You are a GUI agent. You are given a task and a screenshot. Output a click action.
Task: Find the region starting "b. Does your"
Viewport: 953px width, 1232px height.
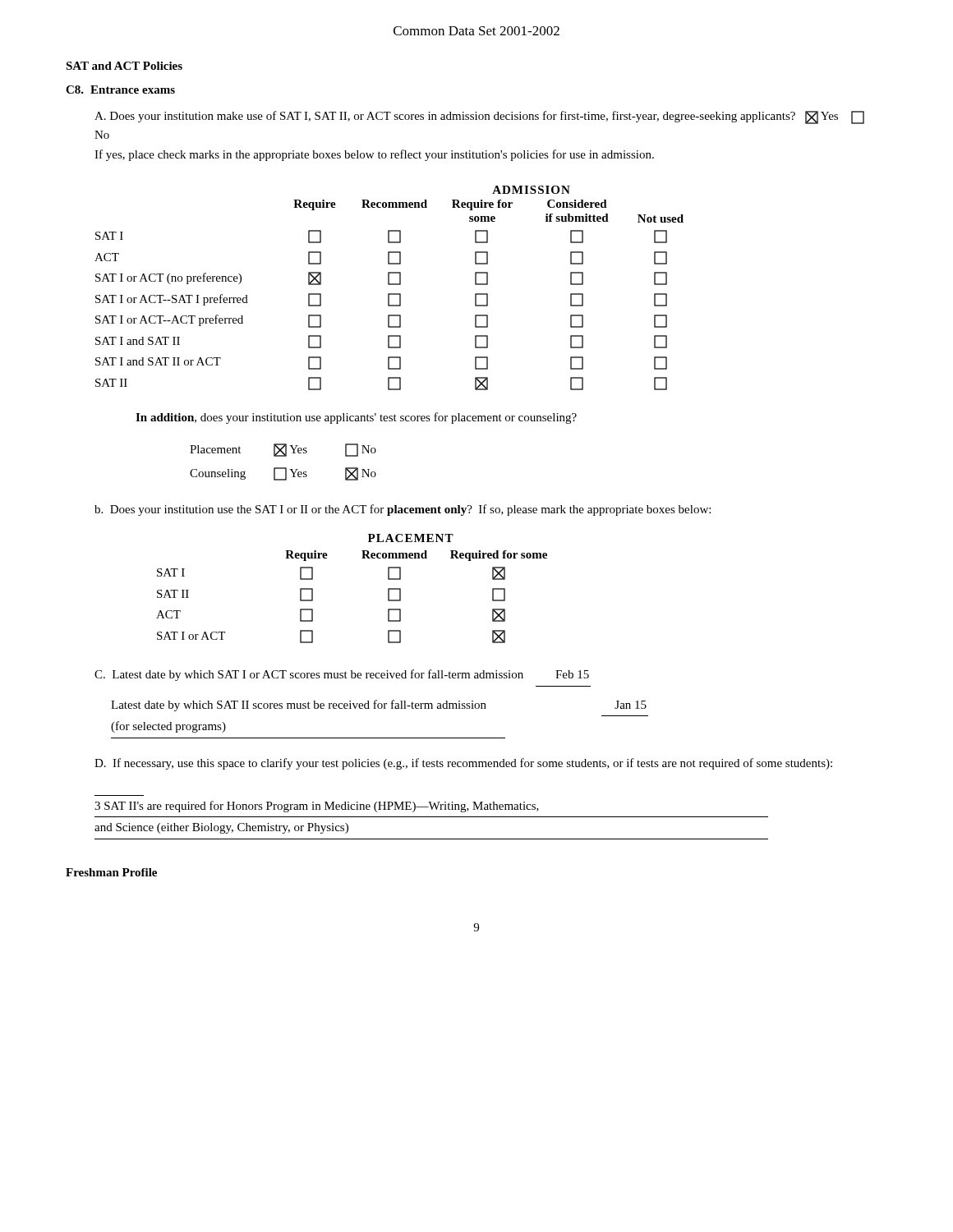[x=403, y=509]
